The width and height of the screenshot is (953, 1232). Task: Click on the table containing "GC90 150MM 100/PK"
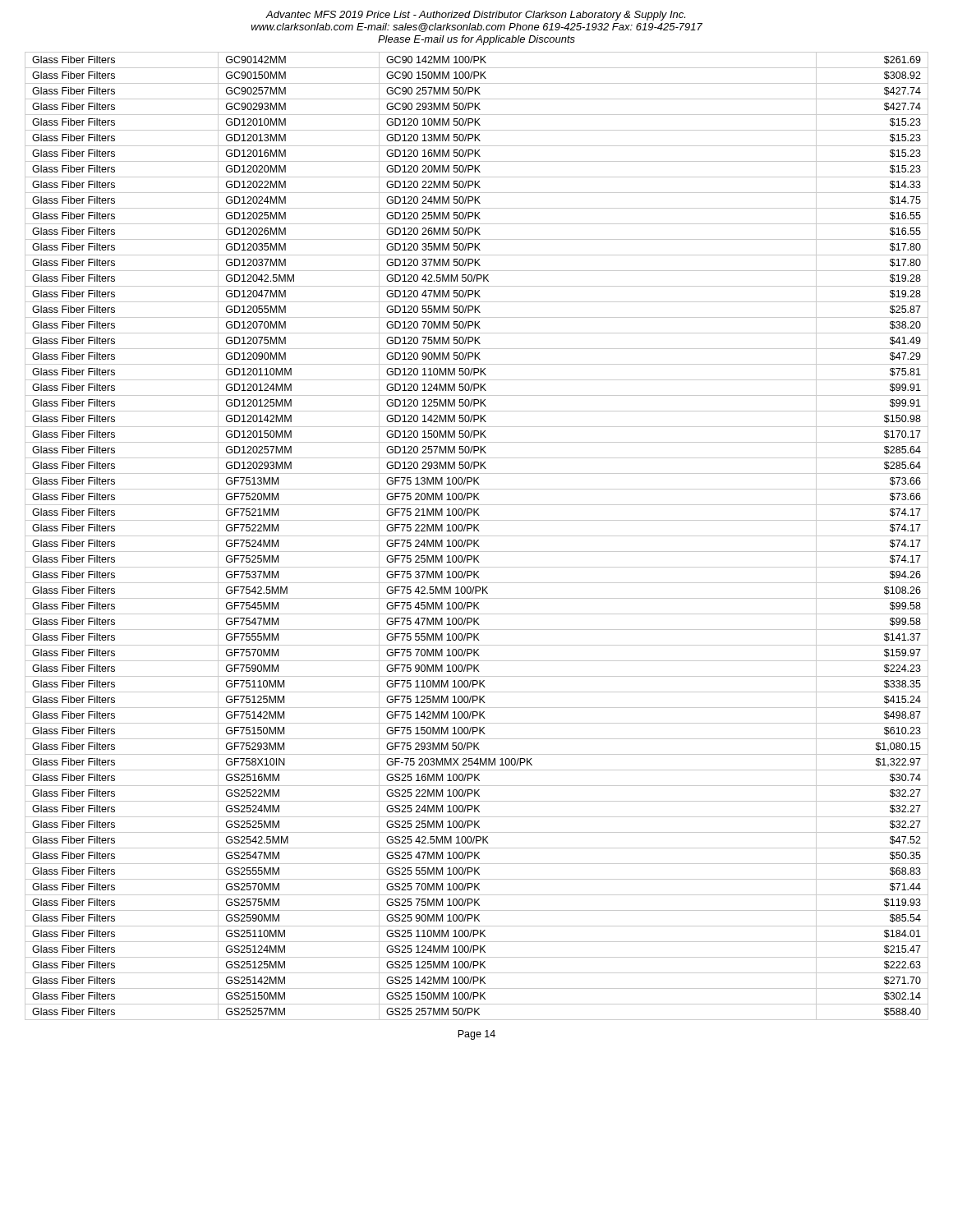coord(476,536)
